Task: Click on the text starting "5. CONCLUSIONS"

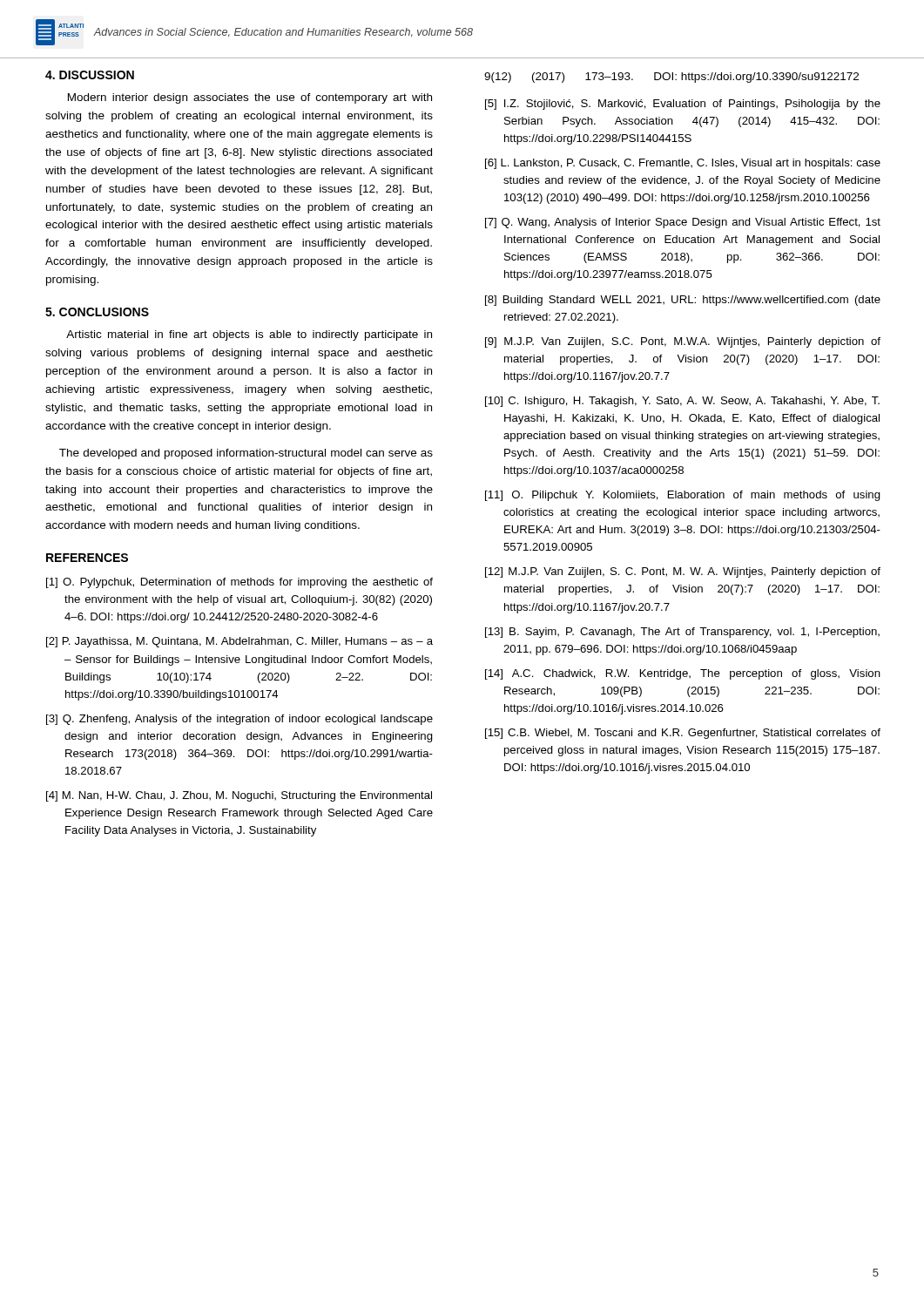Action: (97, 312)
